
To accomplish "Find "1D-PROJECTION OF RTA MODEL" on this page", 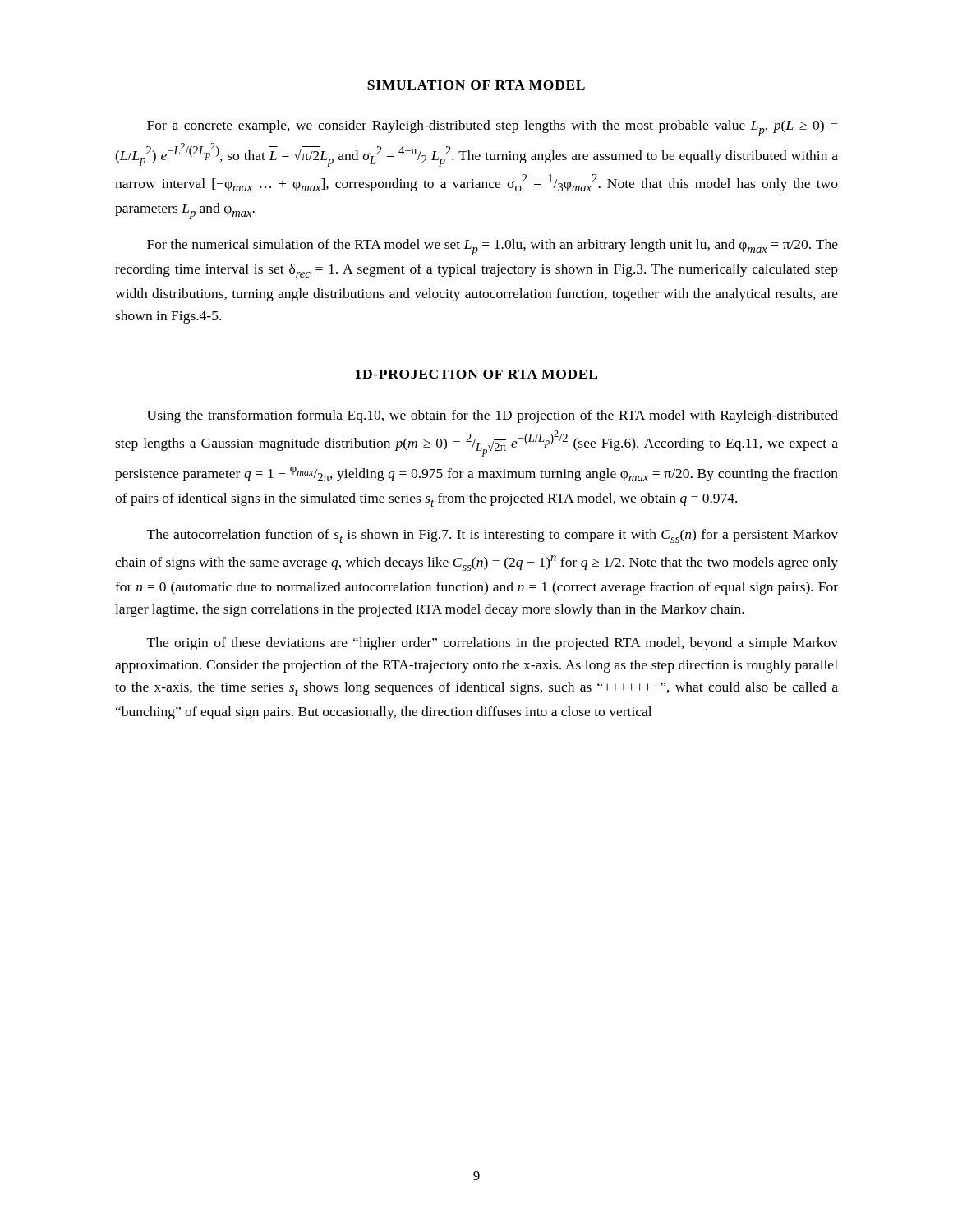I will click(x=476, y=374).
